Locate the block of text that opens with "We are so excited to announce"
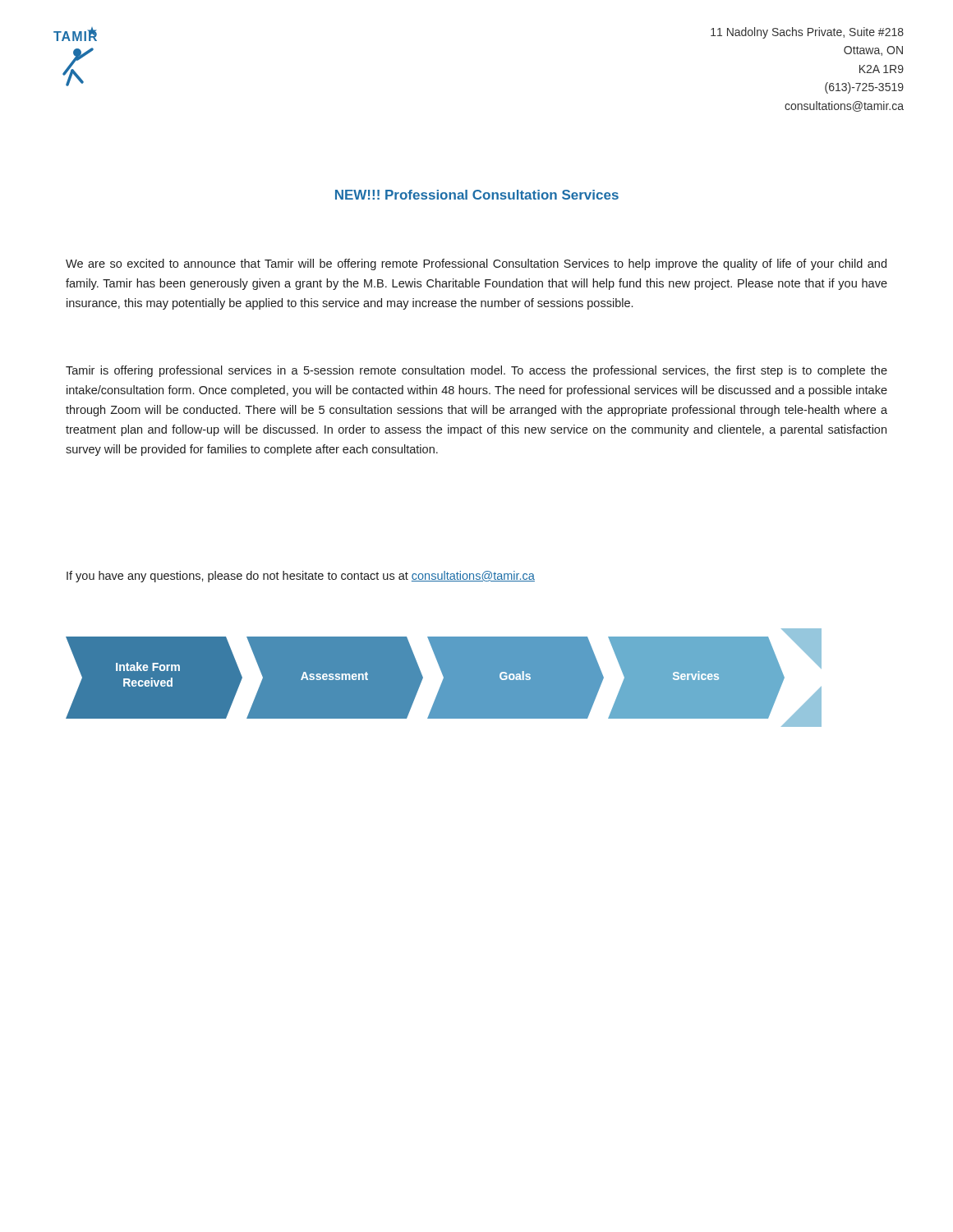This screenshot has width=953, height=1232. [x=476, y=283]
